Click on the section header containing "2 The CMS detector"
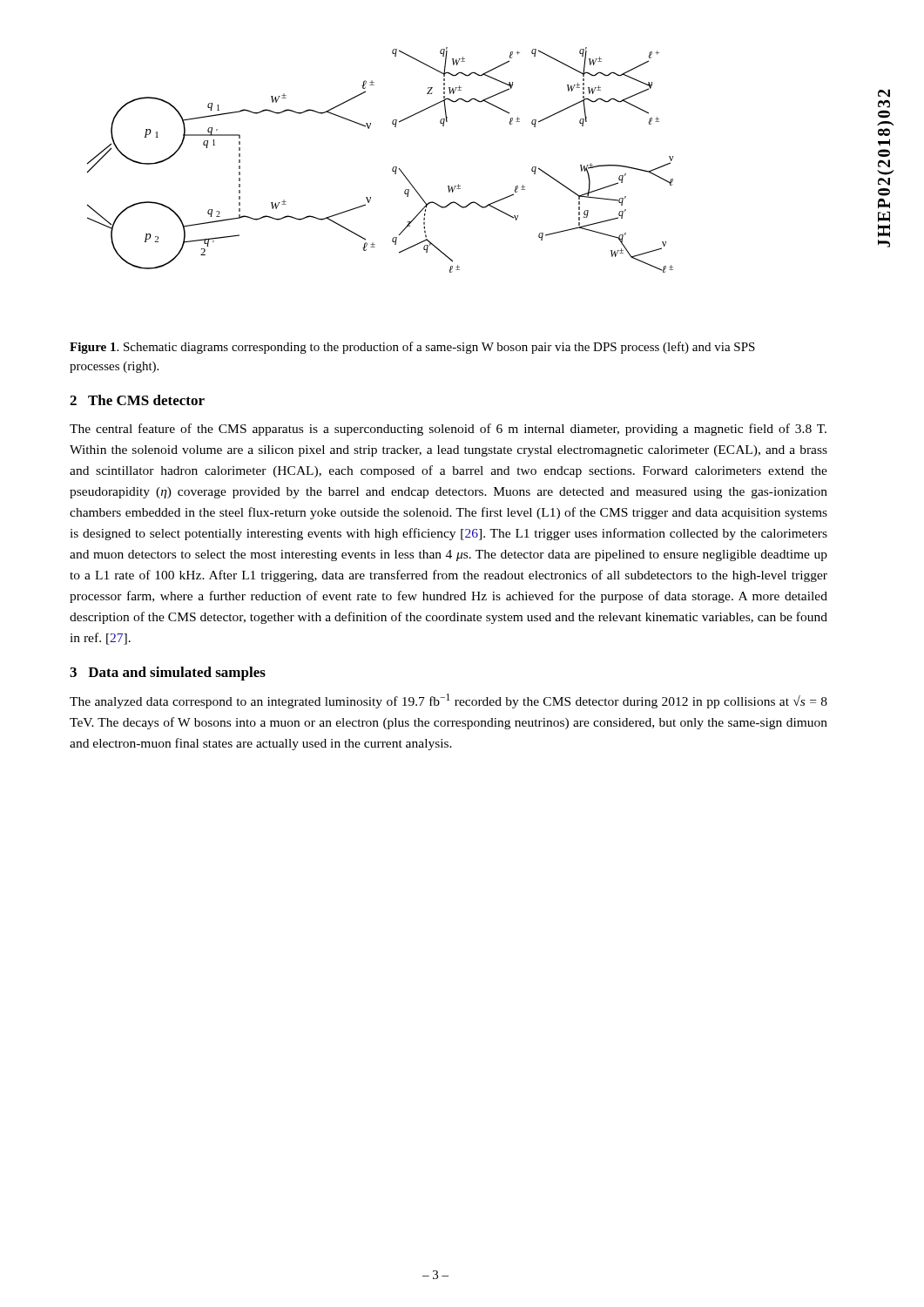Screen dimensions: 1307x924 [x=137, y=400]
